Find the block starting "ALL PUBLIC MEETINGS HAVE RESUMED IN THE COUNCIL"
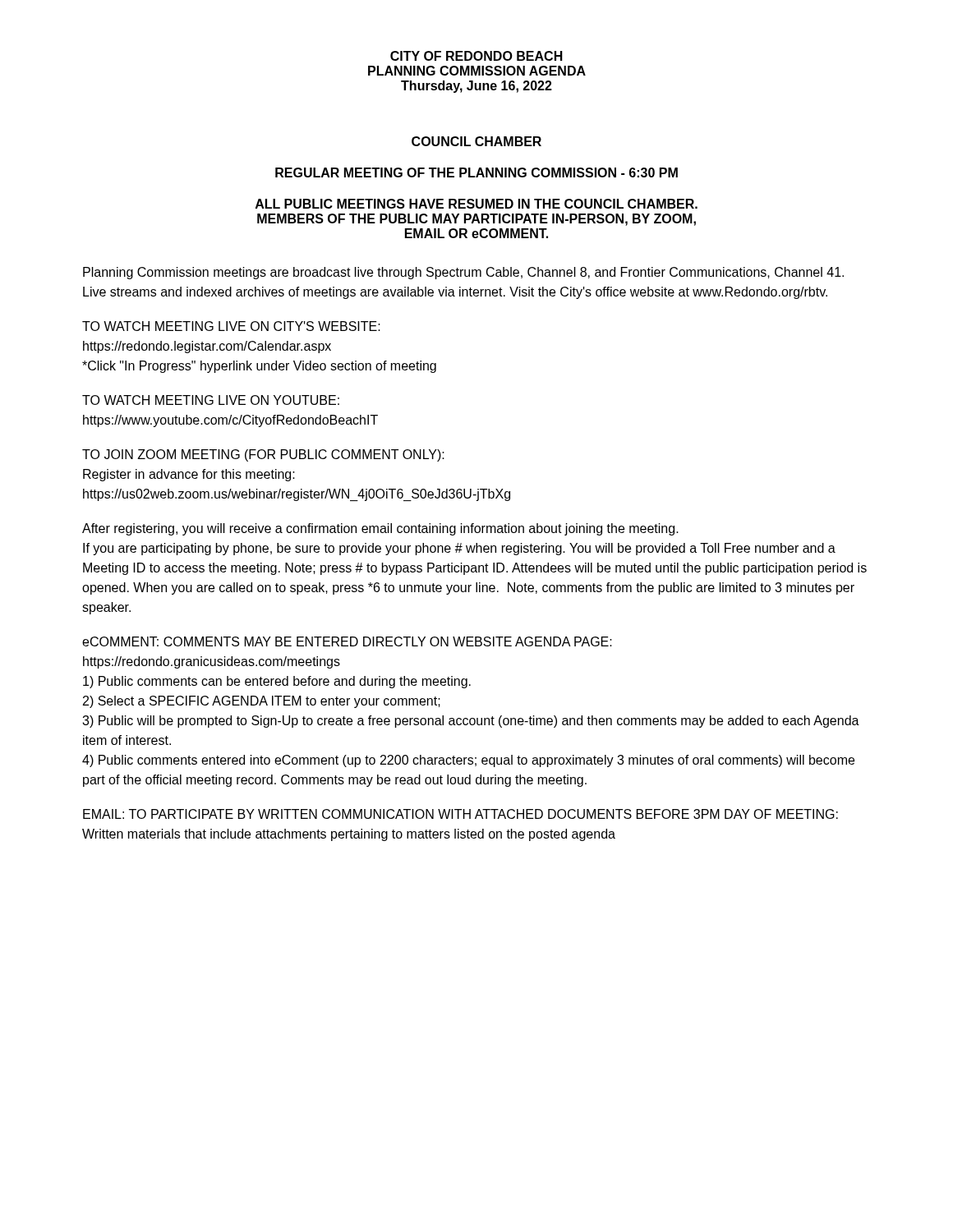The image size is (953, 1232). pos(476,219)
